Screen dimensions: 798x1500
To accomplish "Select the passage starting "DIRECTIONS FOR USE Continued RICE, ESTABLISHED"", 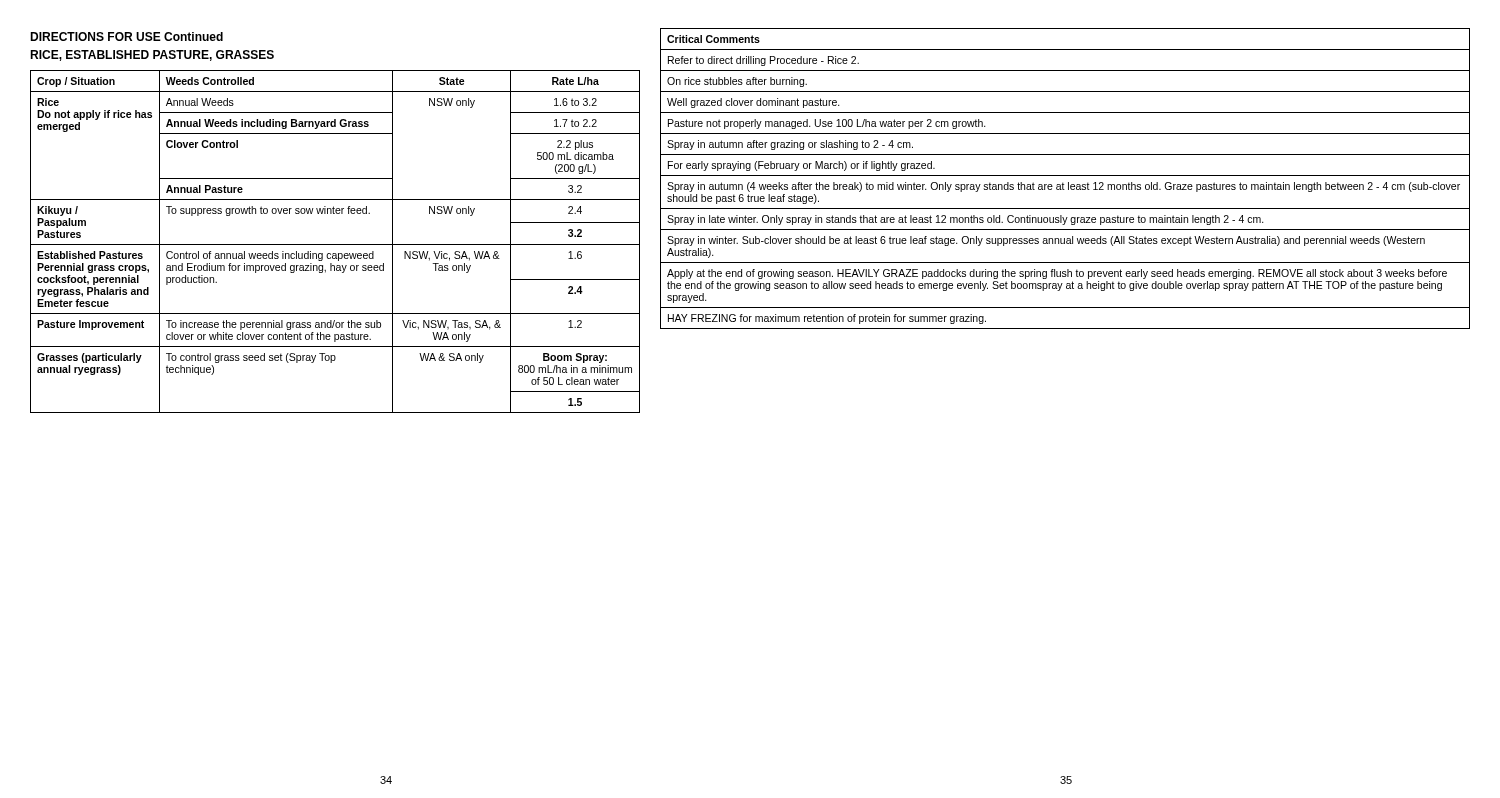I will [152, 46].
